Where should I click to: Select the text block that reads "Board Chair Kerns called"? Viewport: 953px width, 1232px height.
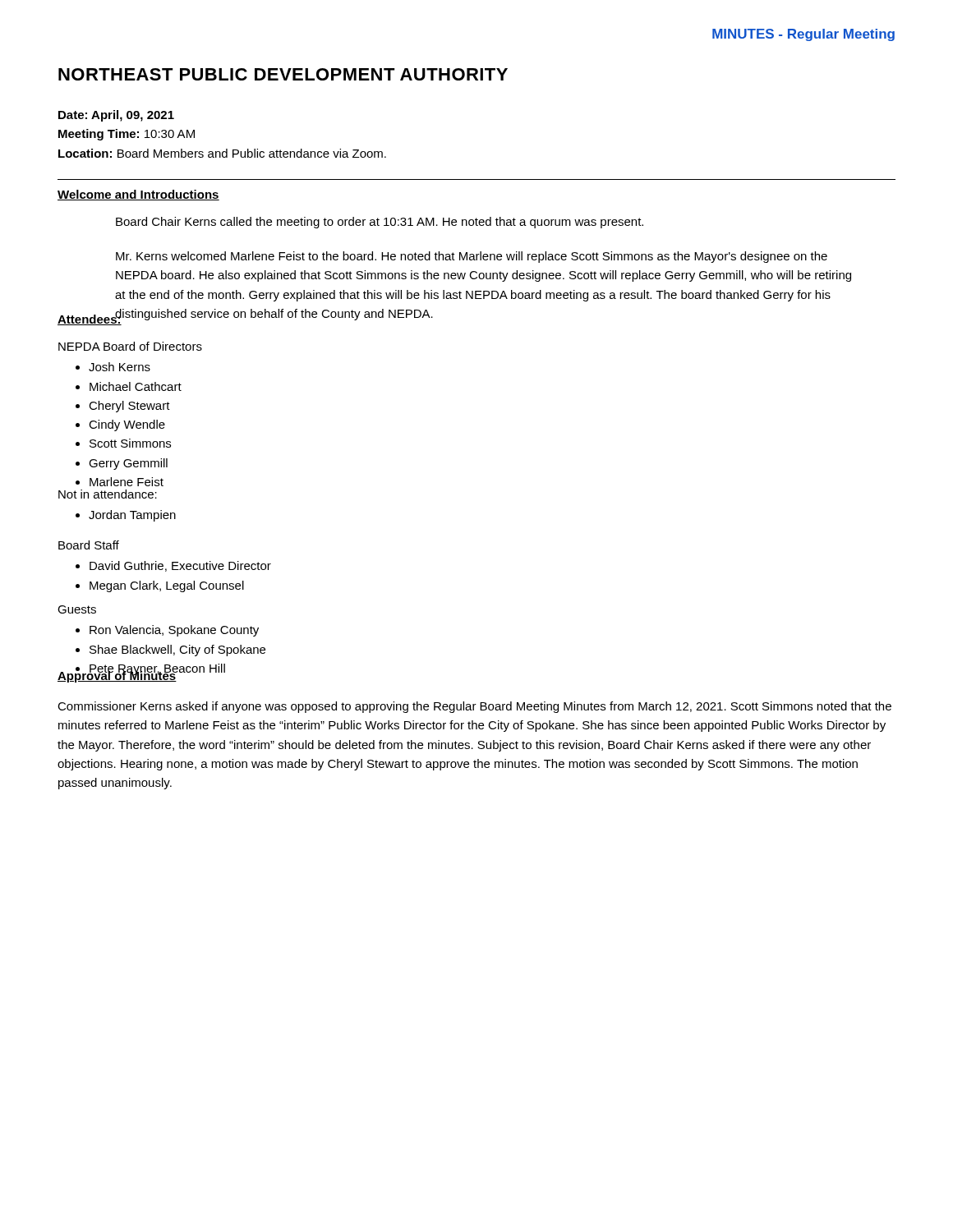380,221
